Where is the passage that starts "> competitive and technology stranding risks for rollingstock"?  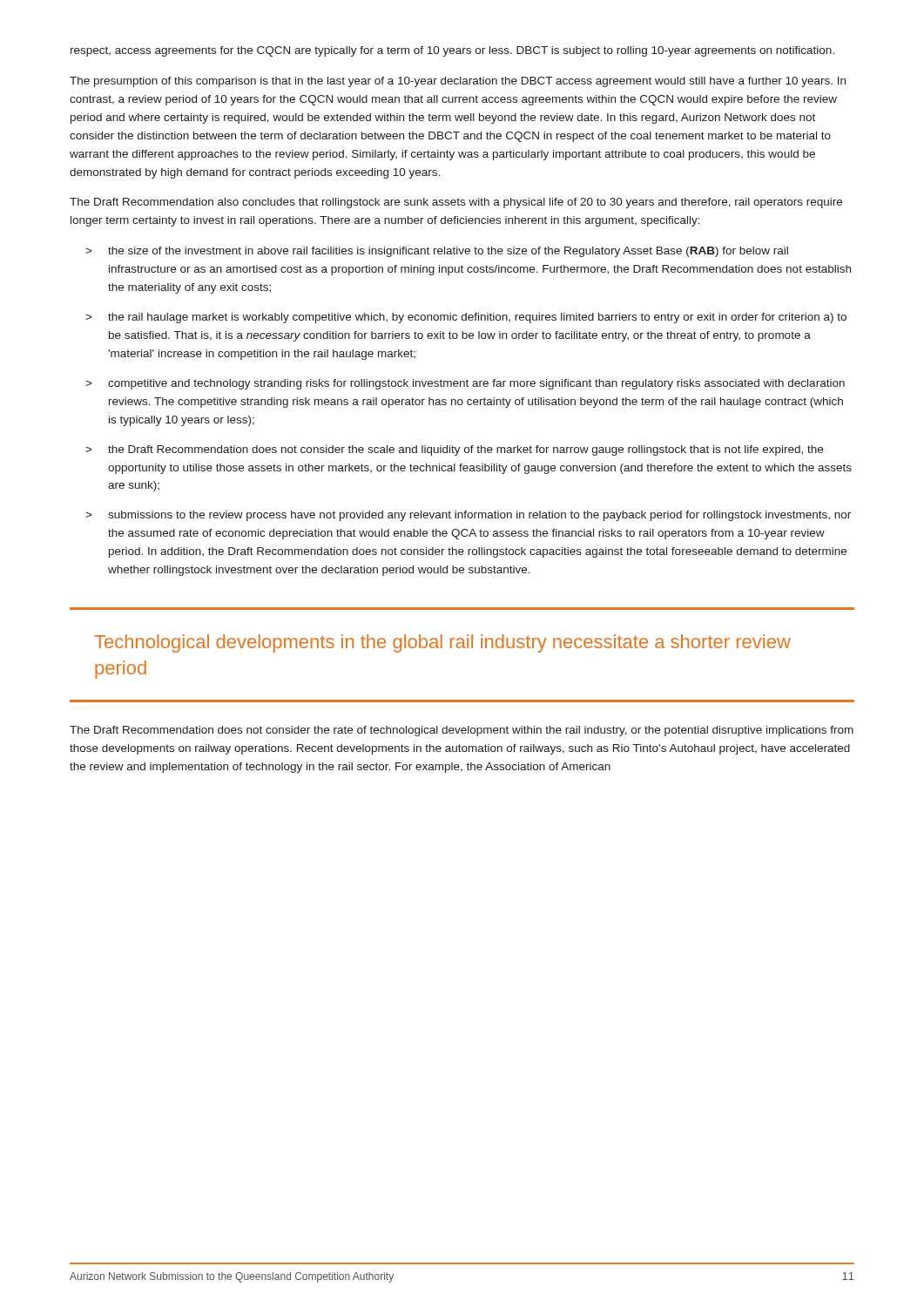(x=470, y=402)
